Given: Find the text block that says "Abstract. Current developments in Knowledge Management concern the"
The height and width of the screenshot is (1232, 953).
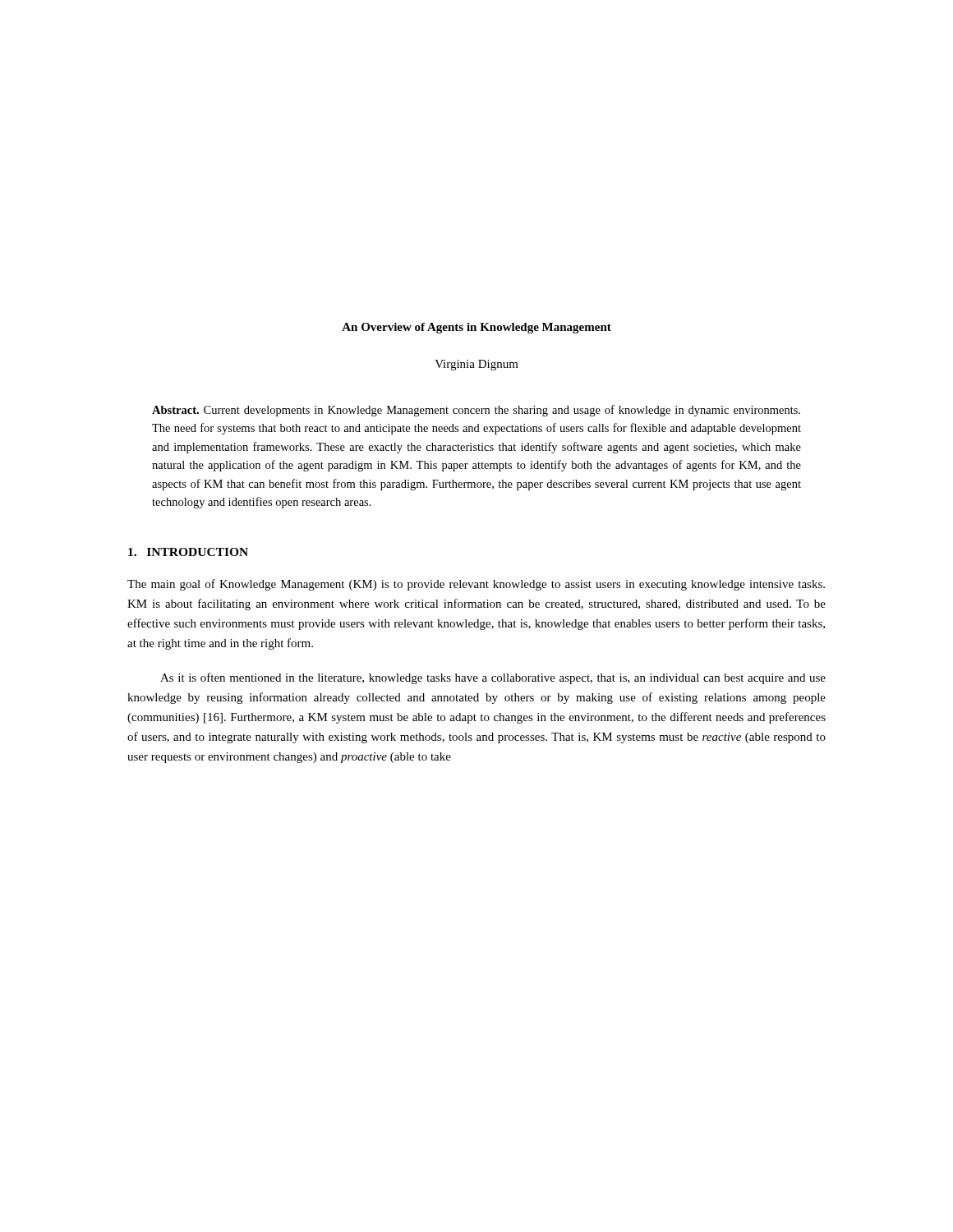Looking at the screenshot, I should (x=476, y=456).
